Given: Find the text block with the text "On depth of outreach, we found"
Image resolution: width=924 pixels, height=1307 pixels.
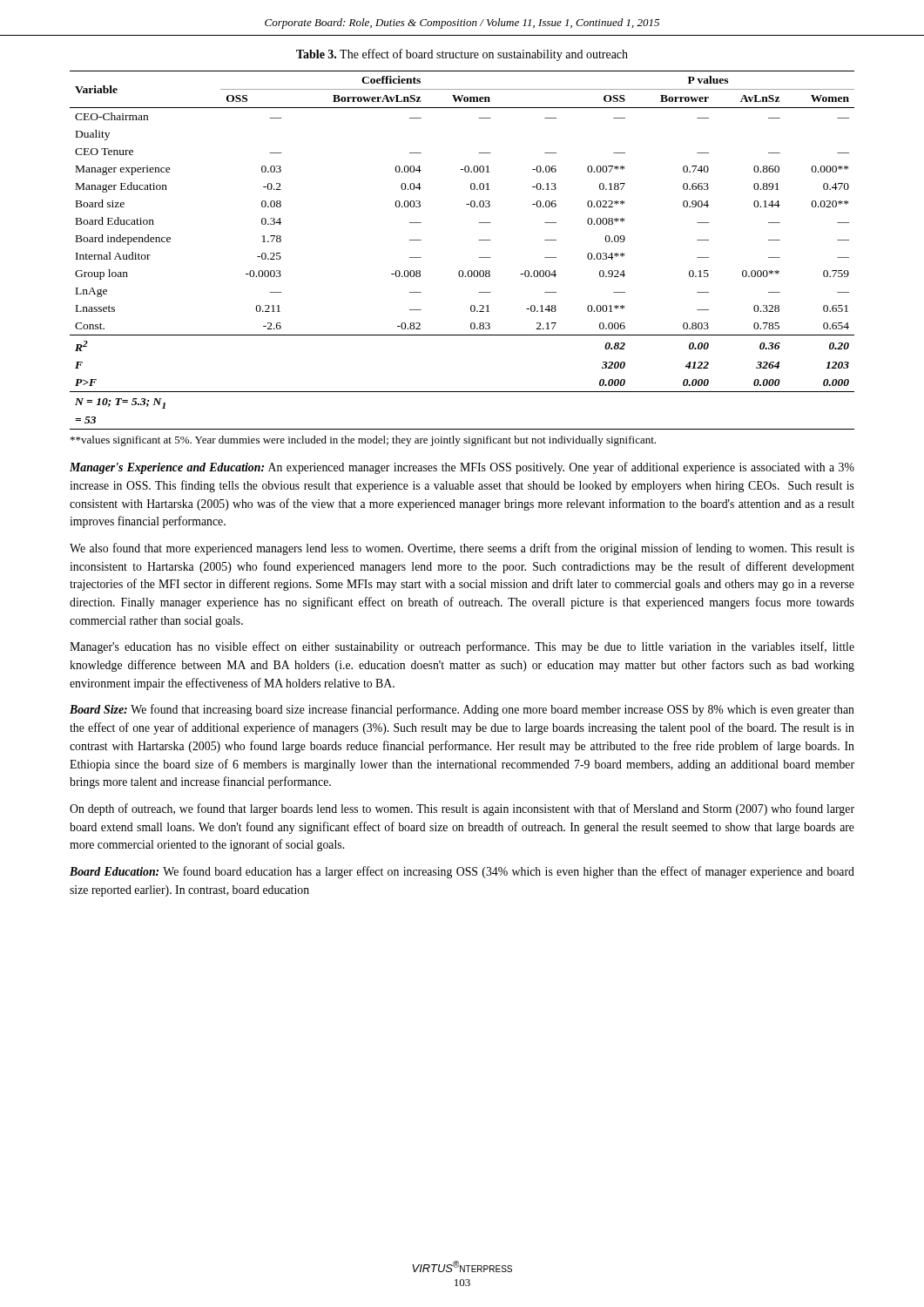Looking at the screenshot, I should tap(462, 827).
